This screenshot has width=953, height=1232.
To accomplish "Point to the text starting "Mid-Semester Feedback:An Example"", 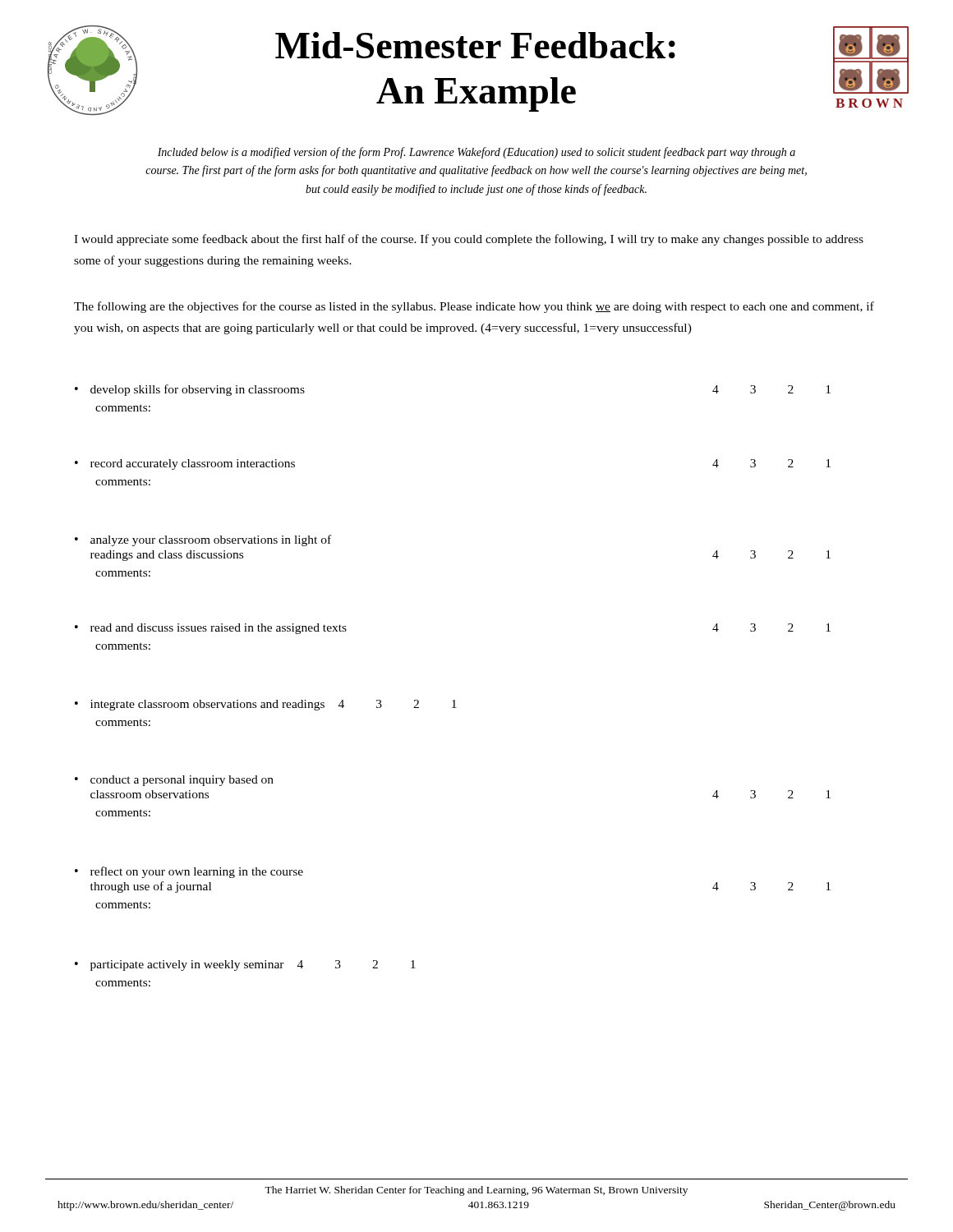I will coord(476,68).
